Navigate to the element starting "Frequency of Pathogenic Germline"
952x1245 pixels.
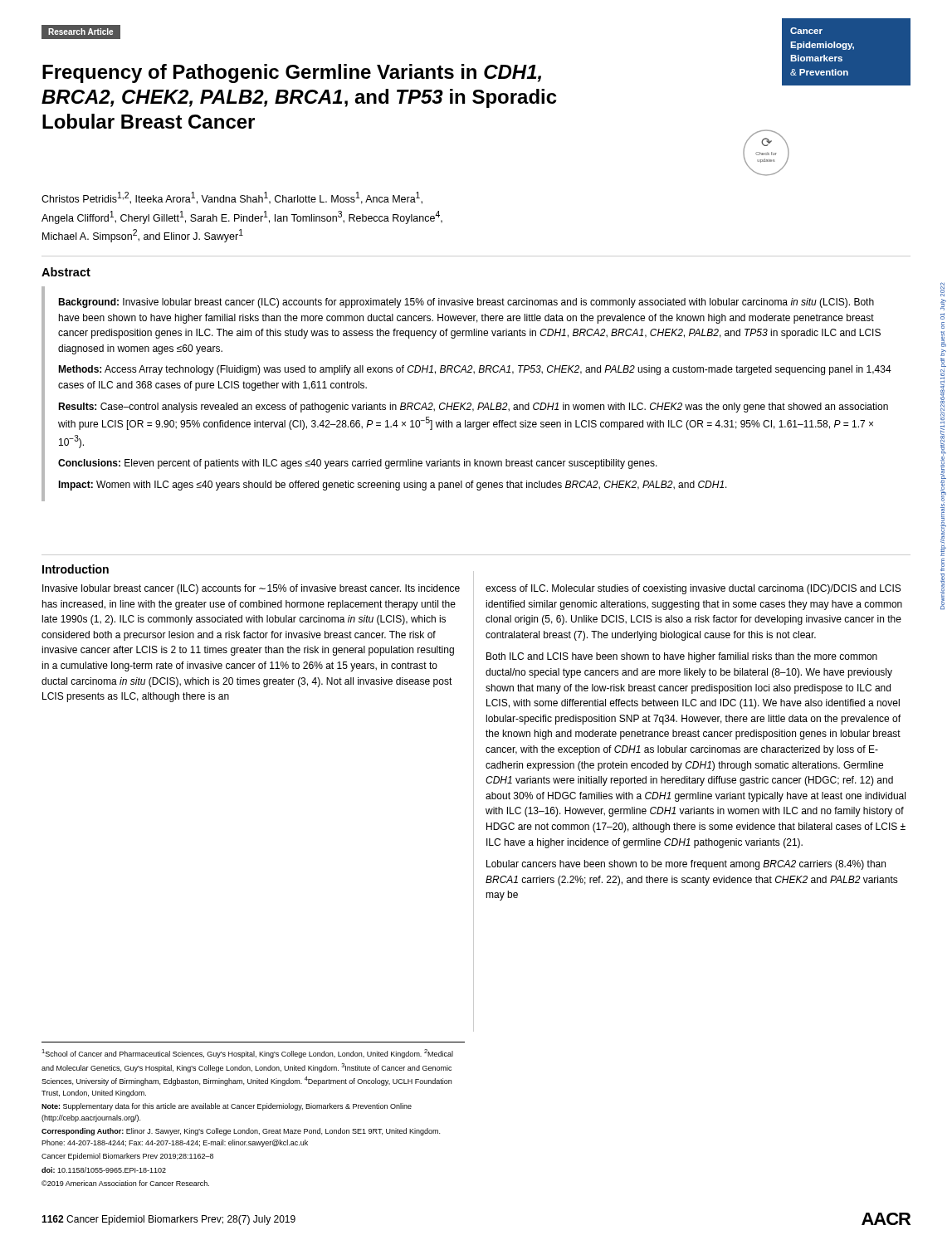tap(299, 97)
